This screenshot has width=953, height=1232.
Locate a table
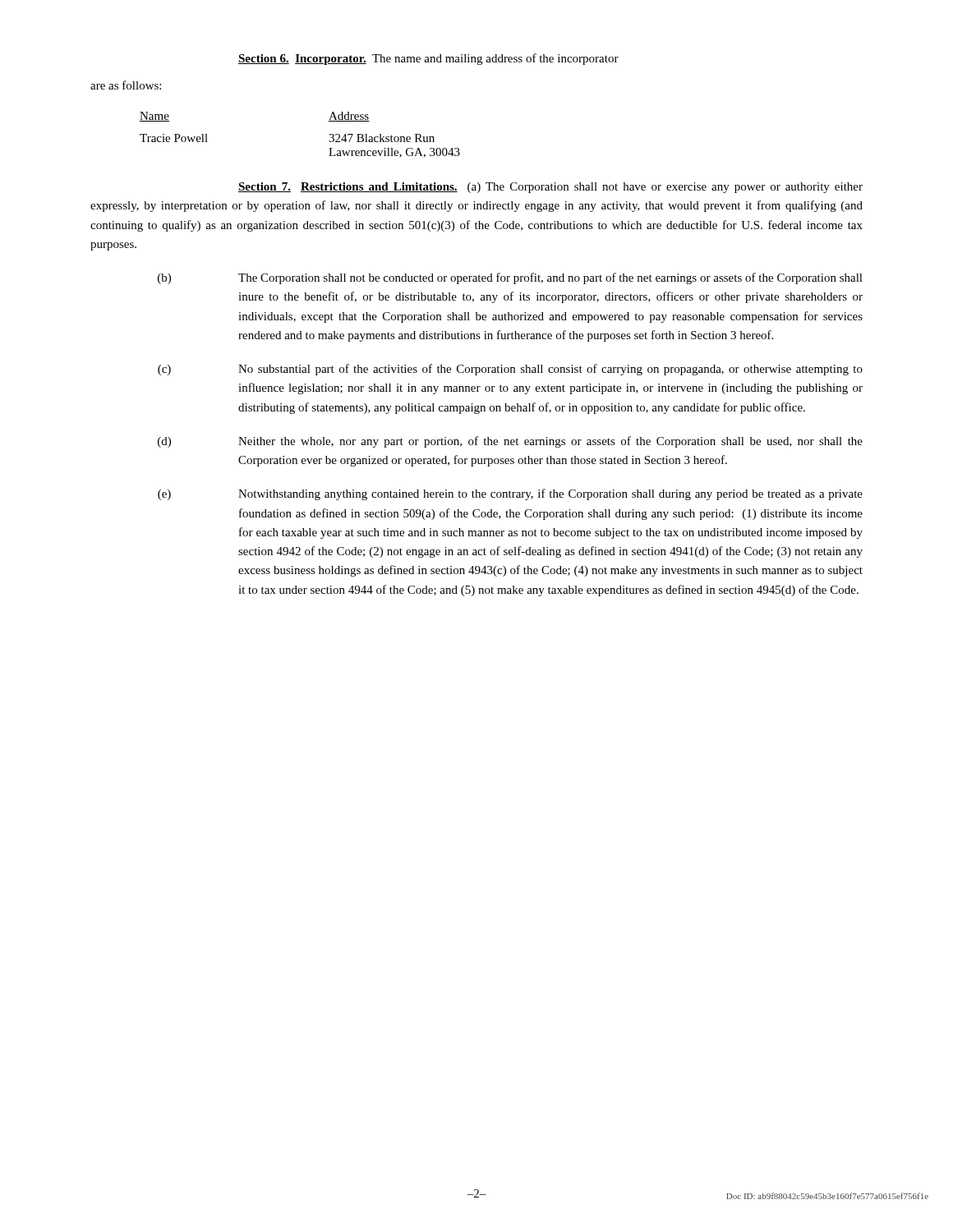pos(501,134)
